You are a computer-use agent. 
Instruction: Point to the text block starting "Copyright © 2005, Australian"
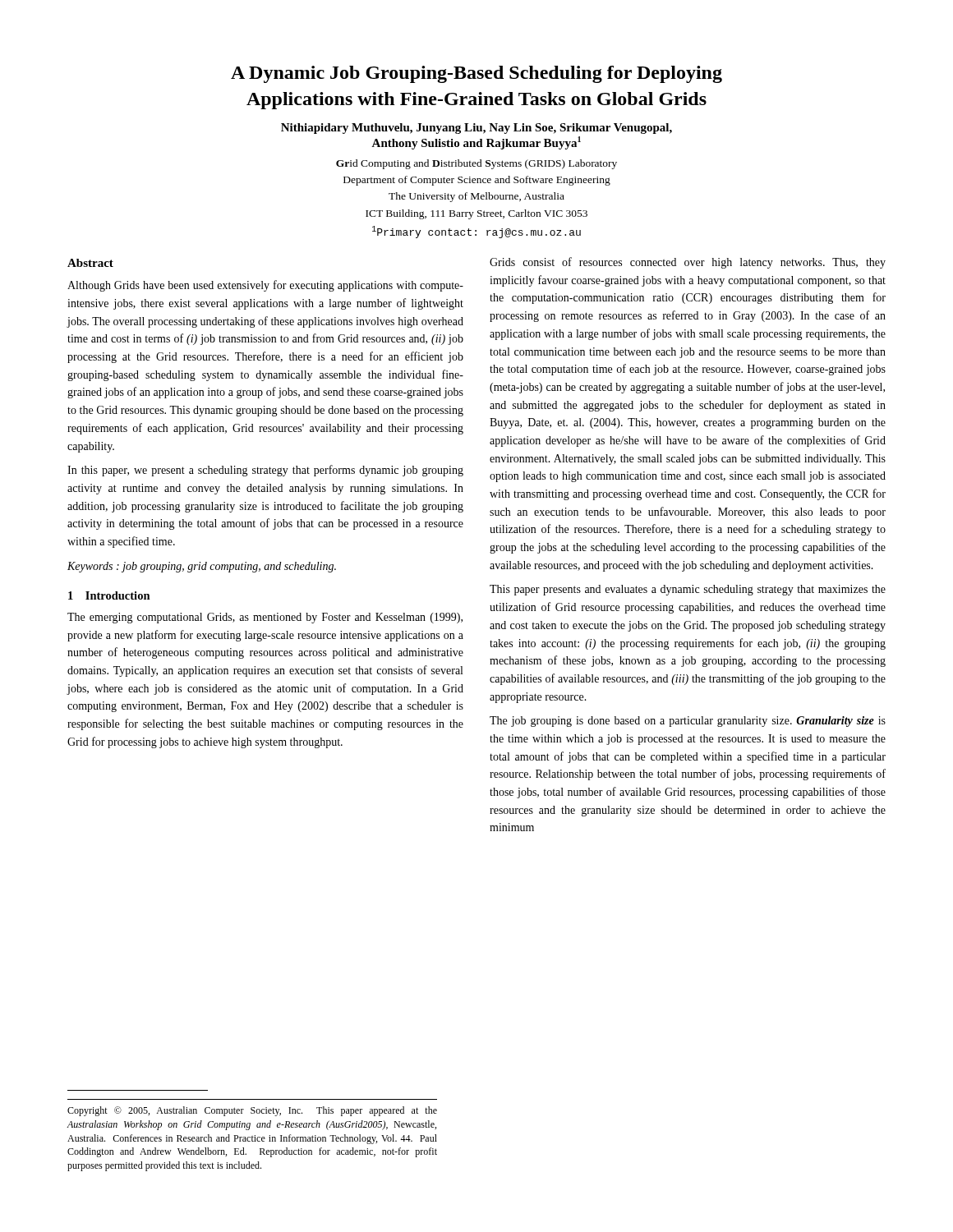click(x=252, y=1138)
